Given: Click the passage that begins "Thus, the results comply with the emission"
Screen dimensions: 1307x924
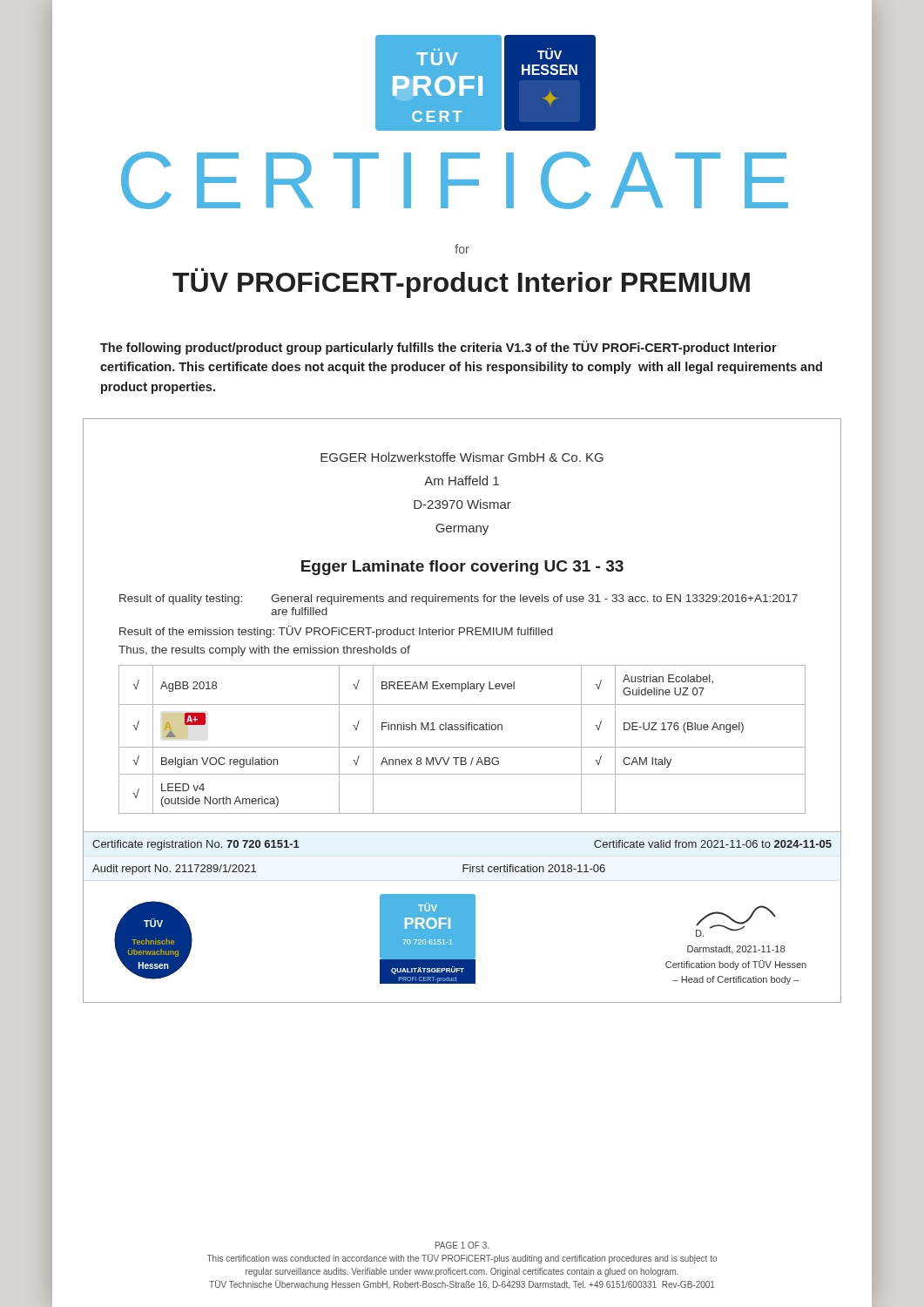Looking at the screenshot, I should tap(264, 650).
